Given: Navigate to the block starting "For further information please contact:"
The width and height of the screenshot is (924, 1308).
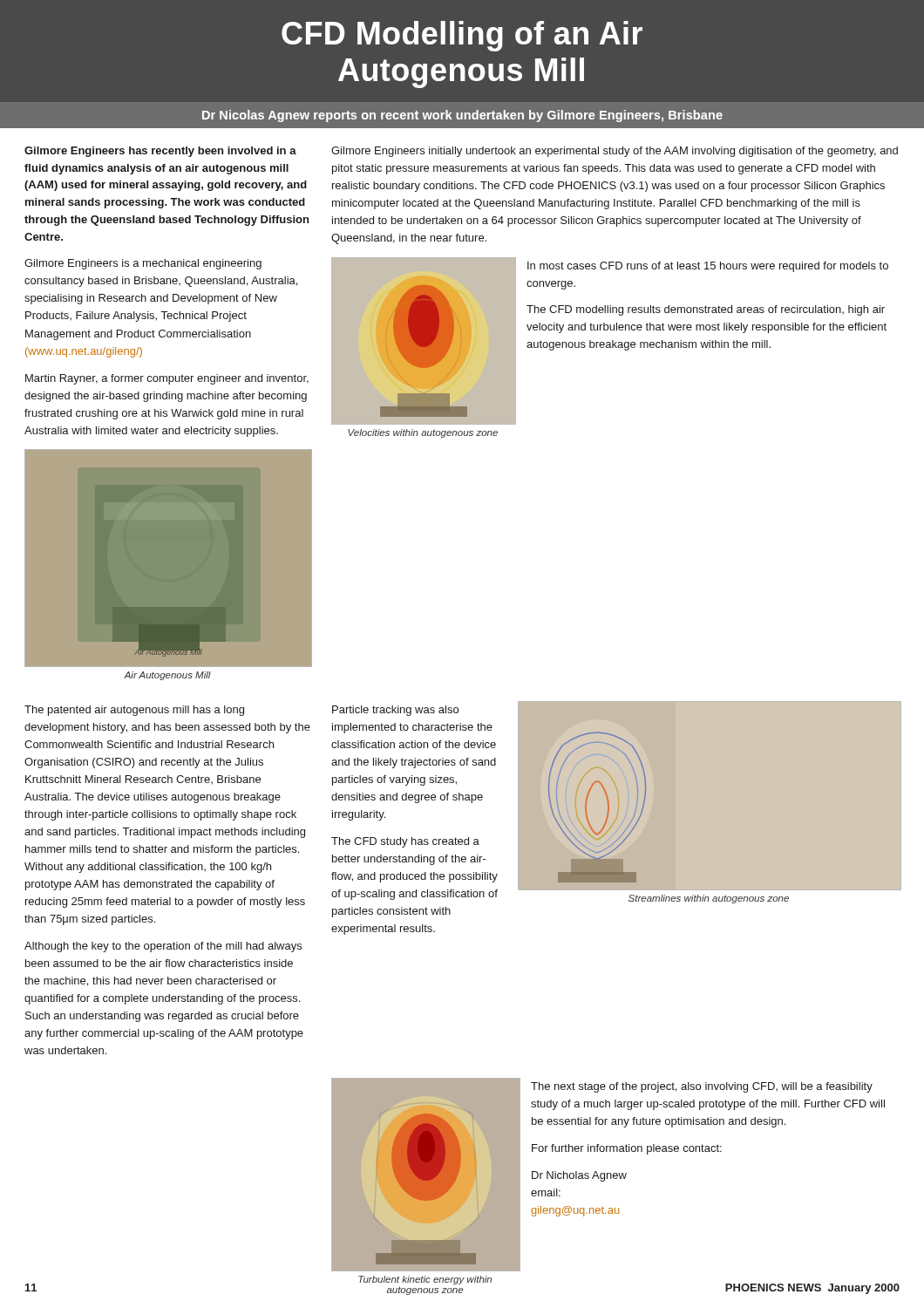Looking at the screenshot, I should [715, 1148].
